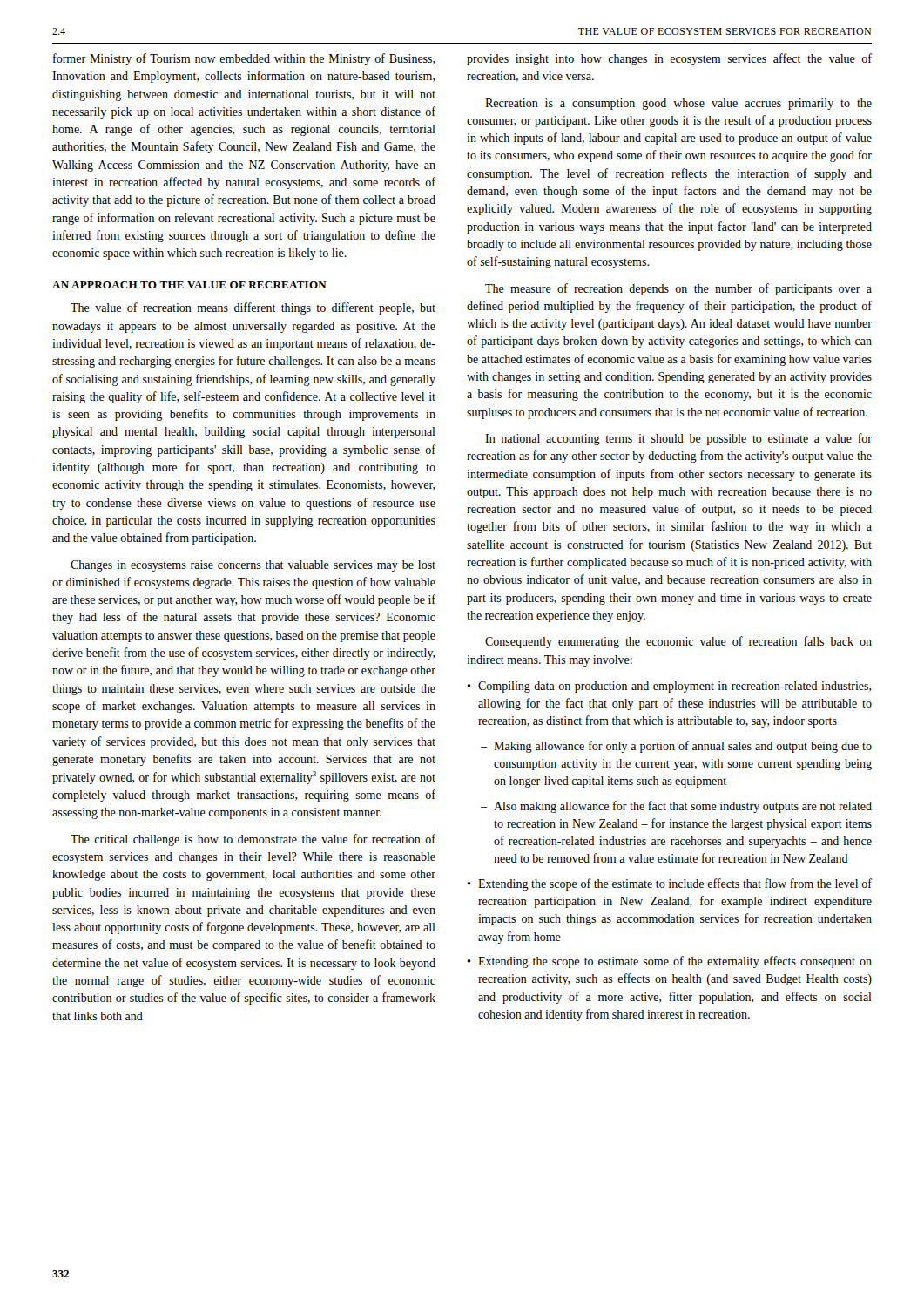The width and height of the screenshot is (924, 1307).
Task: Find the block on this page that starts "– Making allowance"
Action: (676, 764)
